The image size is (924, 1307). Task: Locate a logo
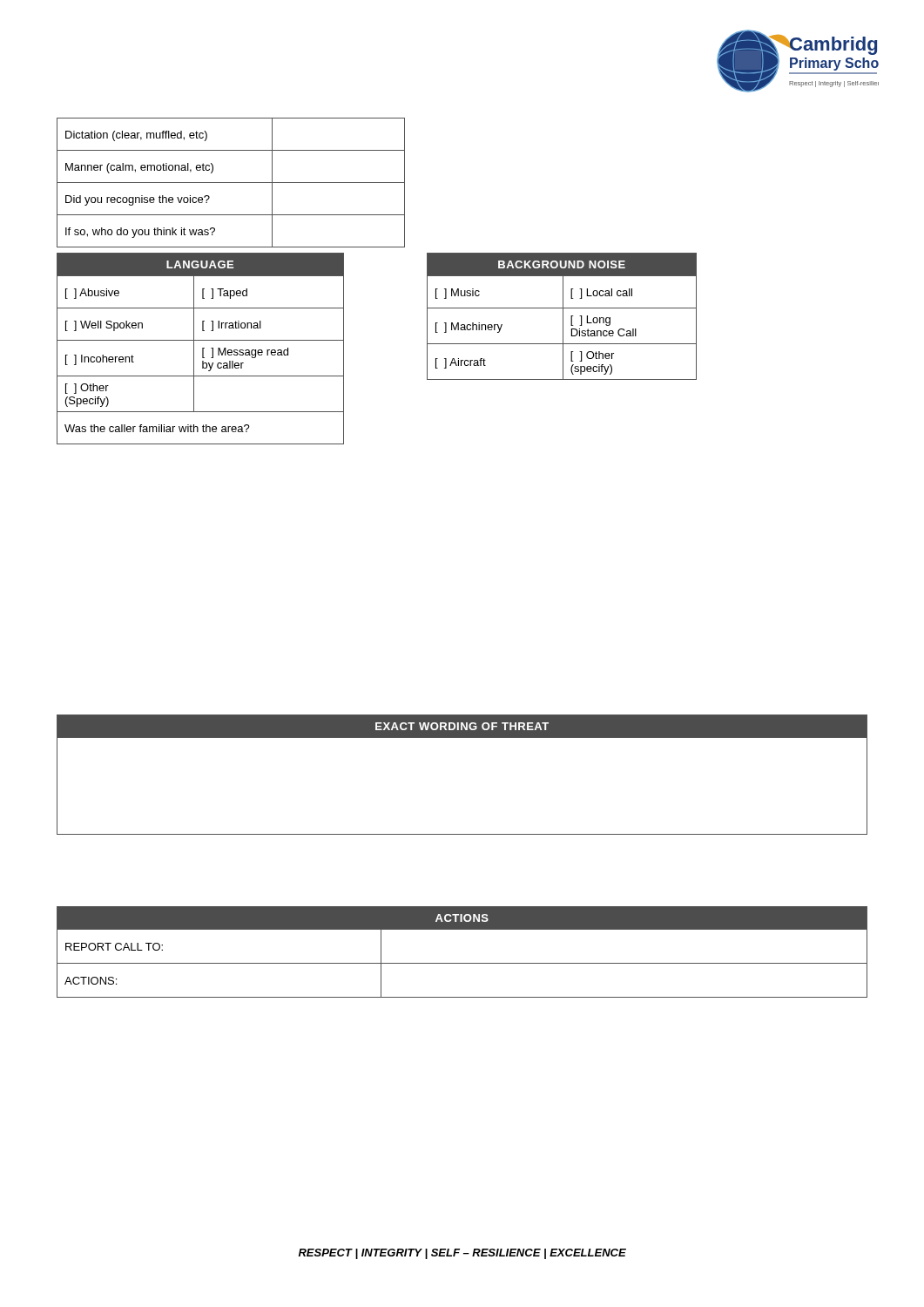point(793,67)
